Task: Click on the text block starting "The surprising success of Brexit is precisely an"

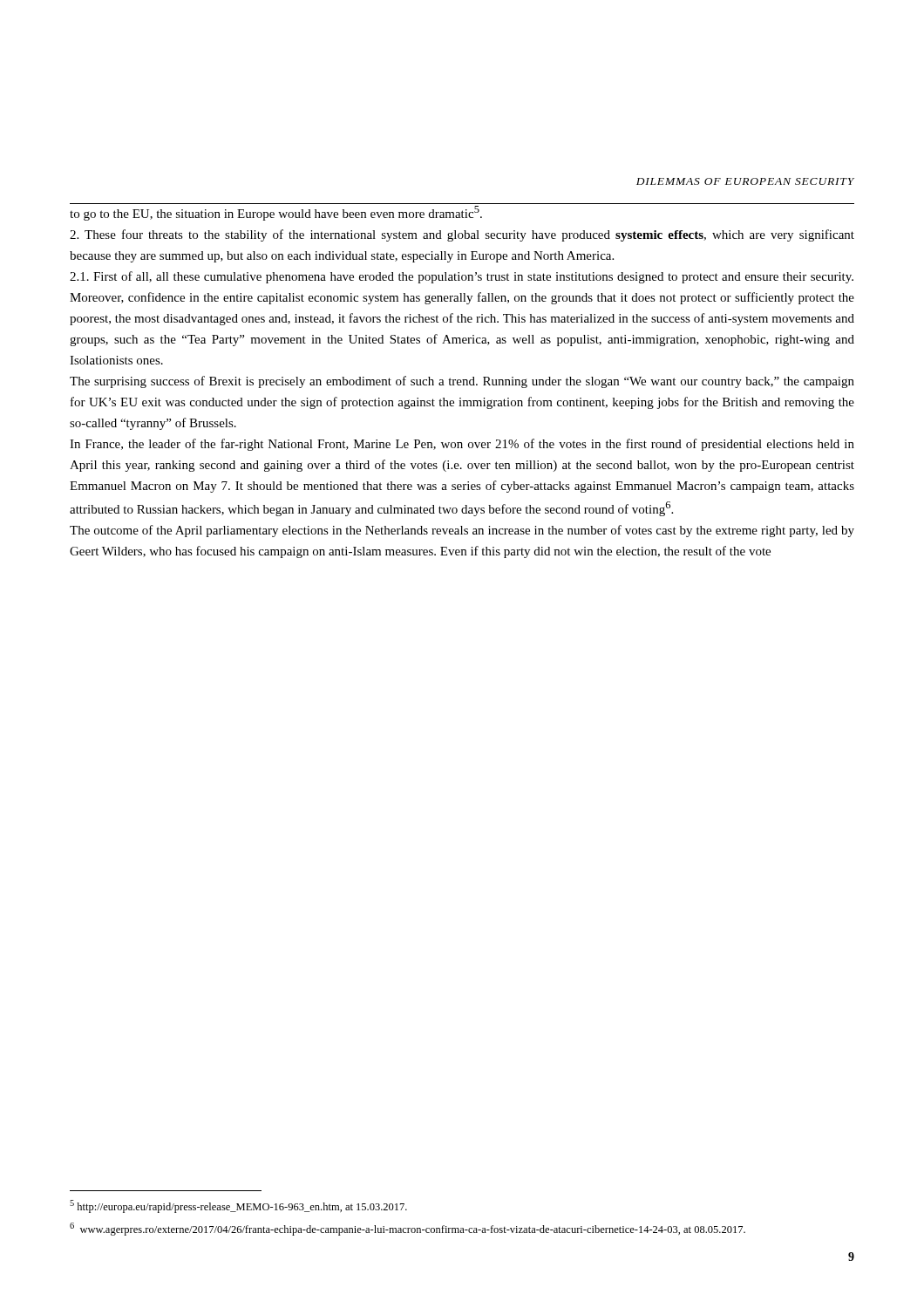Action: click(x=462, y=402)
